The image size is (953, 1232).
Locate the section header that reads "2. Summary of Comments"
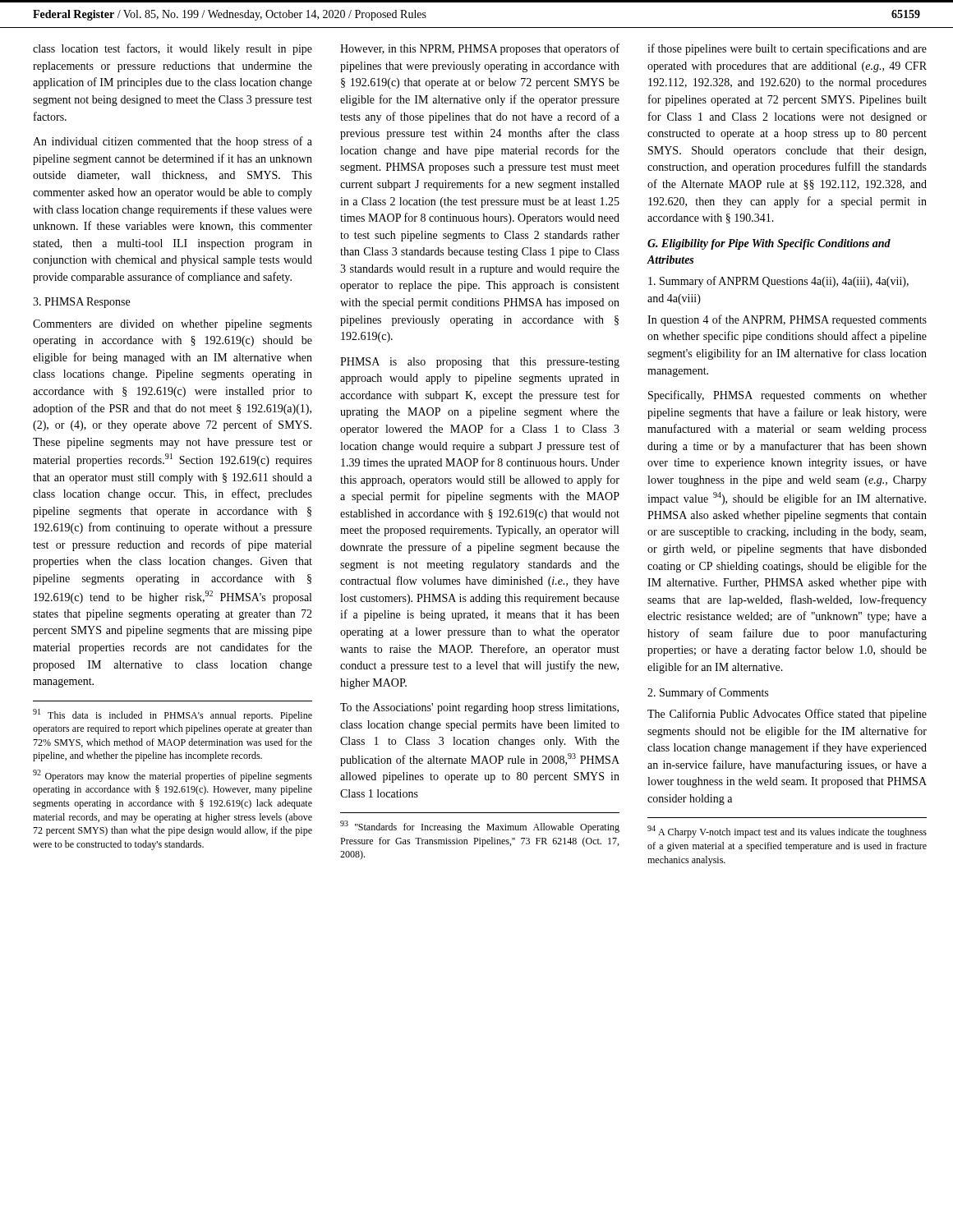[708, 693]
